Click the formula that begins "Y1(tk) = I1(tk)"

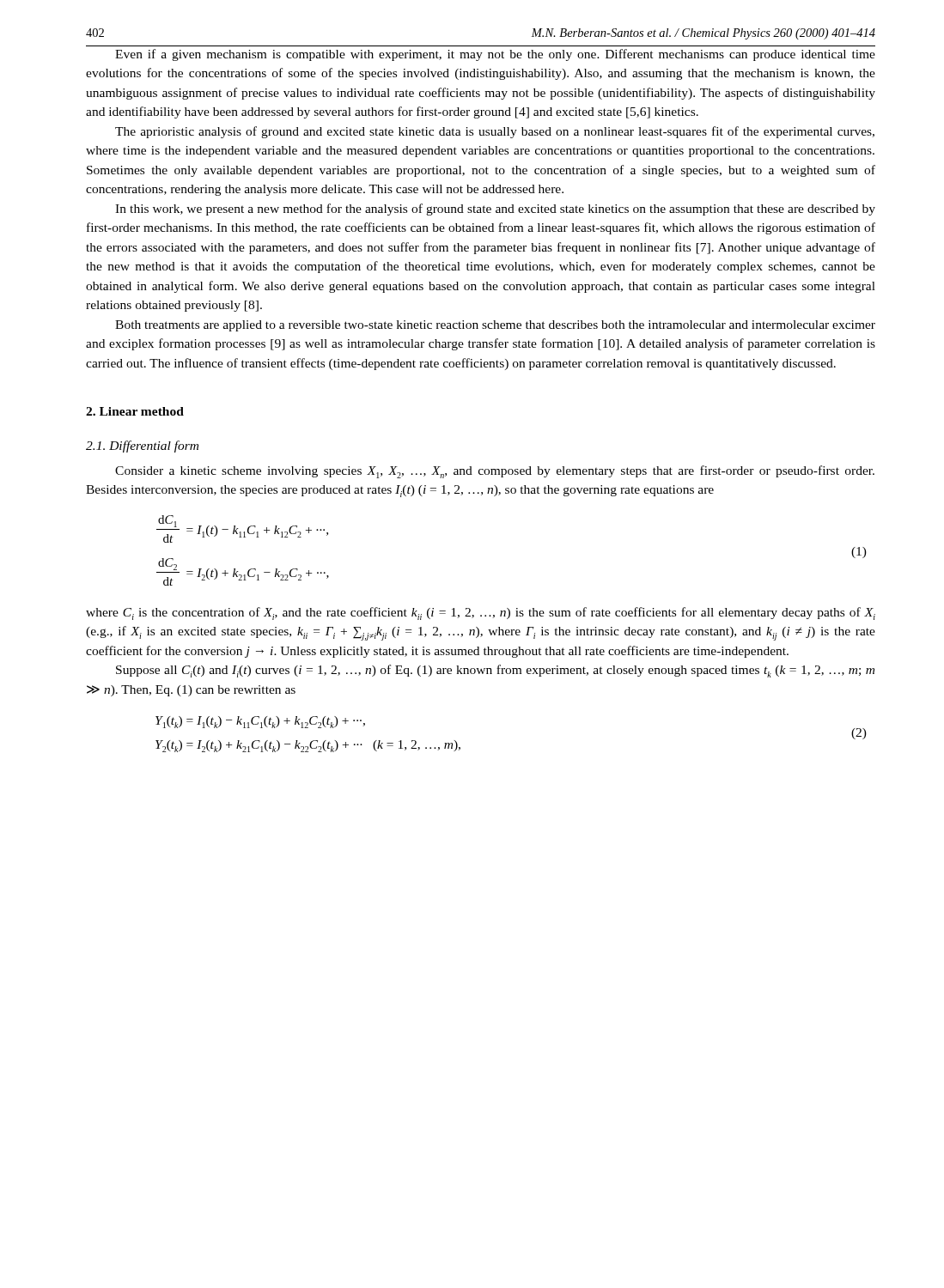pos(301,728)
